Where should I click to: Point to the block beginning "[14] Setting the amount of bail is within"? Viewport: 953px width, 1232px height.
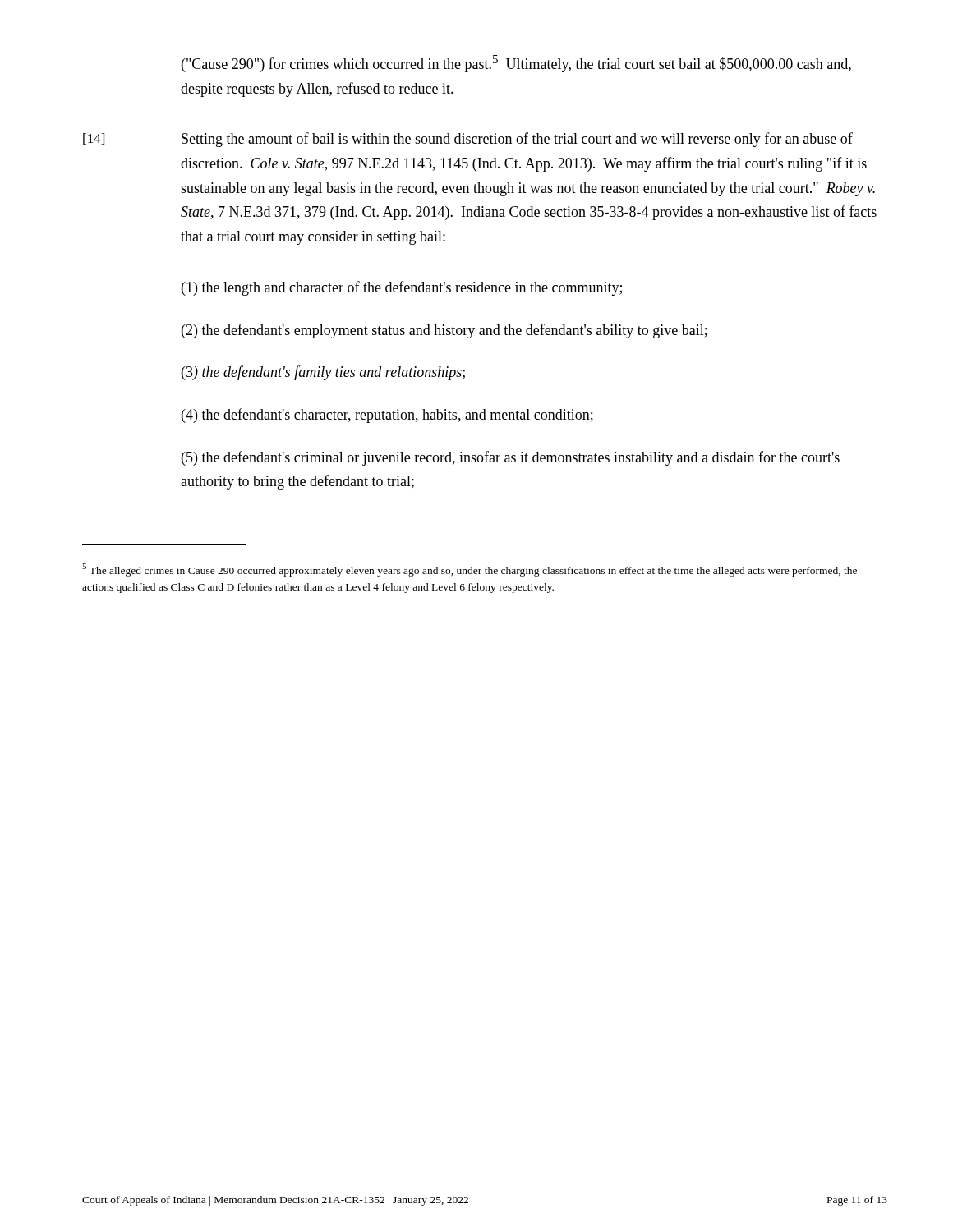(x=485, y=189)
